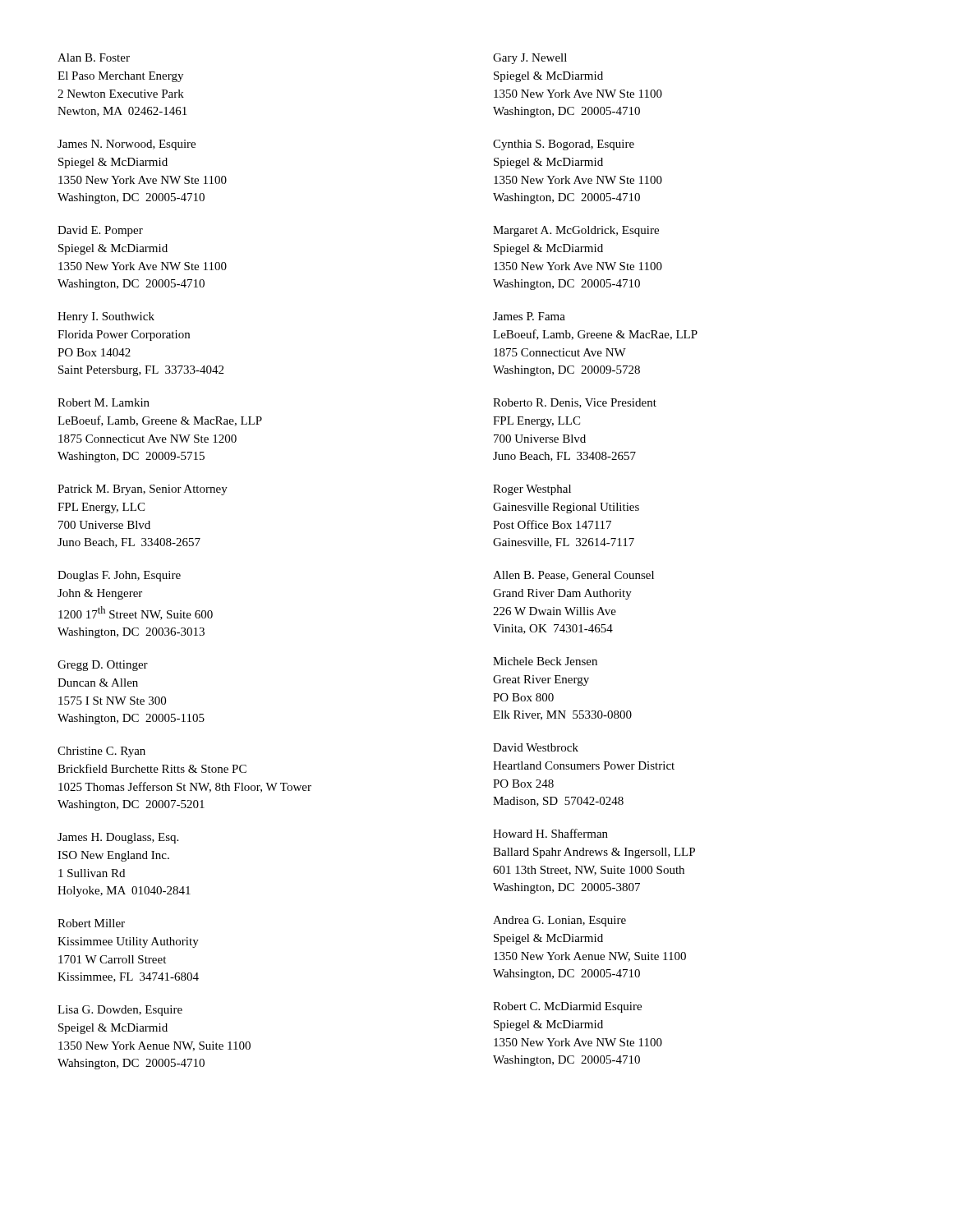Locate the text block that reads "Andrea G. Lonian, Esquire Speigel &"
This screenshot has width=953, height=1232.
pyautogui.click(x=694, y=947)
